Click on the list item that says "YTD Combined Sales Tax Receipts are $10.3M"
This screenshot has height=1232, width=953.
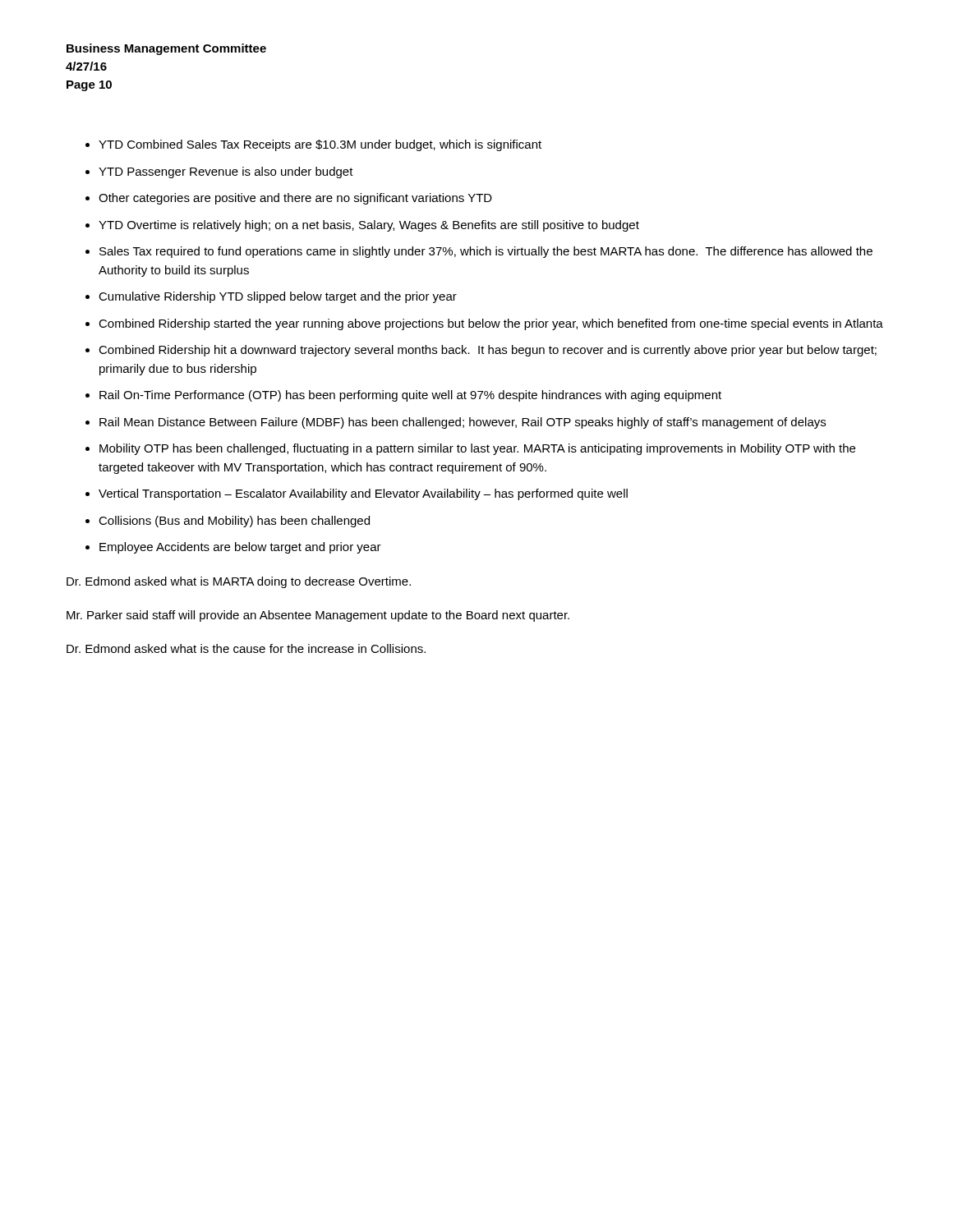point(320,144)
